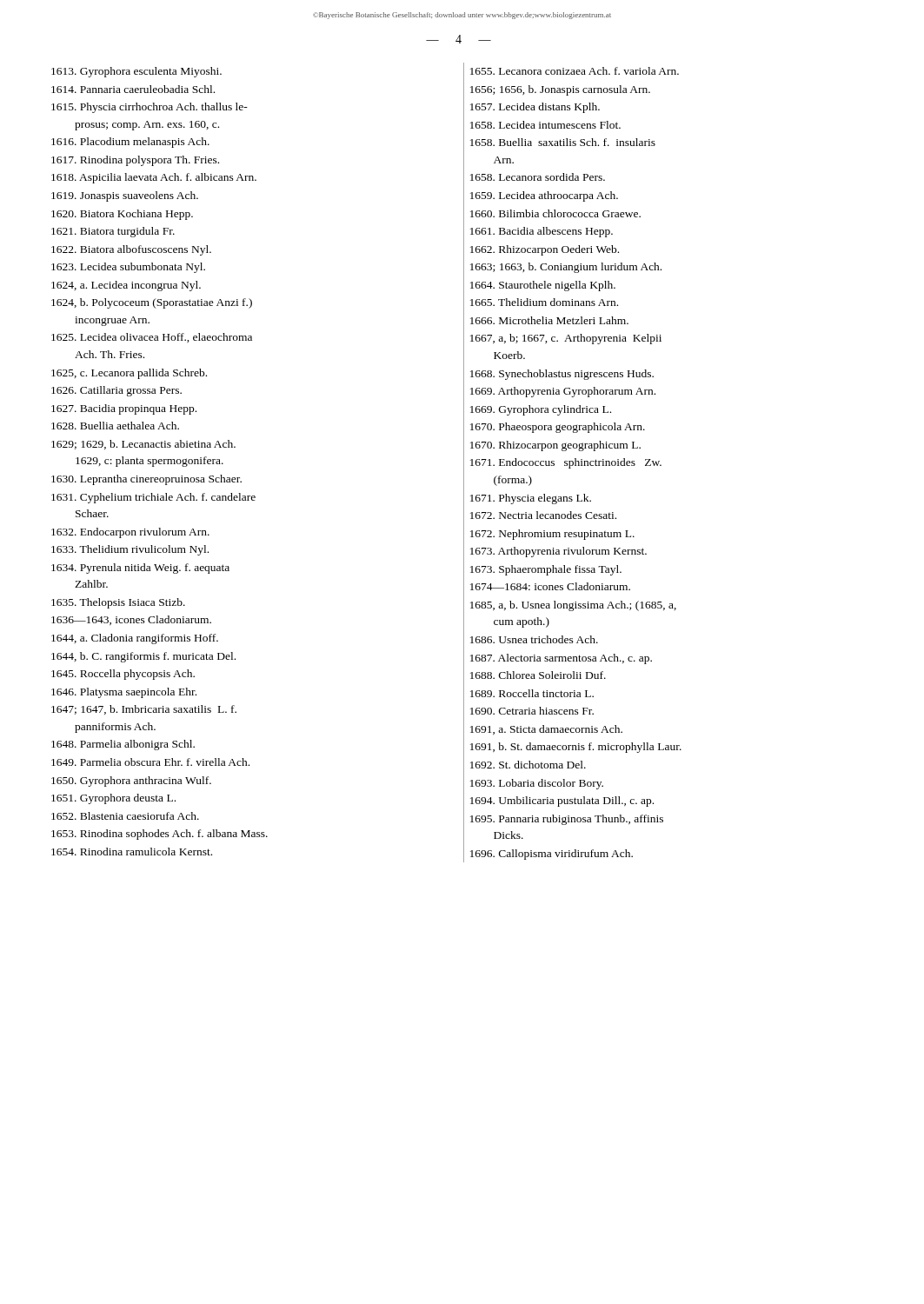Select the list item that says "1673. Arthopyrenia rivulorum Kernst."
Screen dimensions: 1304x924
(558, 551)
